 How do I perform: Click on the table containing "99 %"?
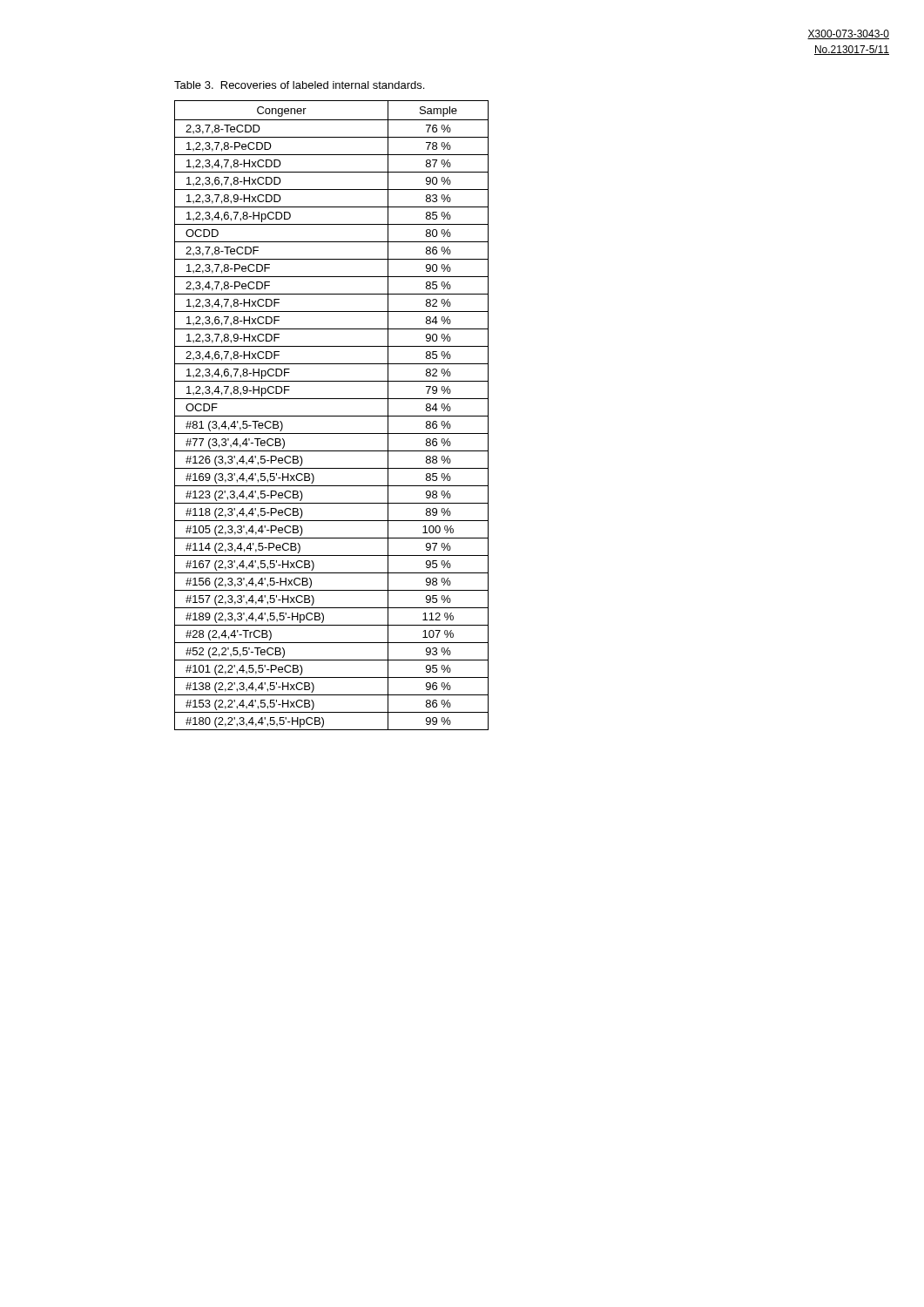click(331, 415)
